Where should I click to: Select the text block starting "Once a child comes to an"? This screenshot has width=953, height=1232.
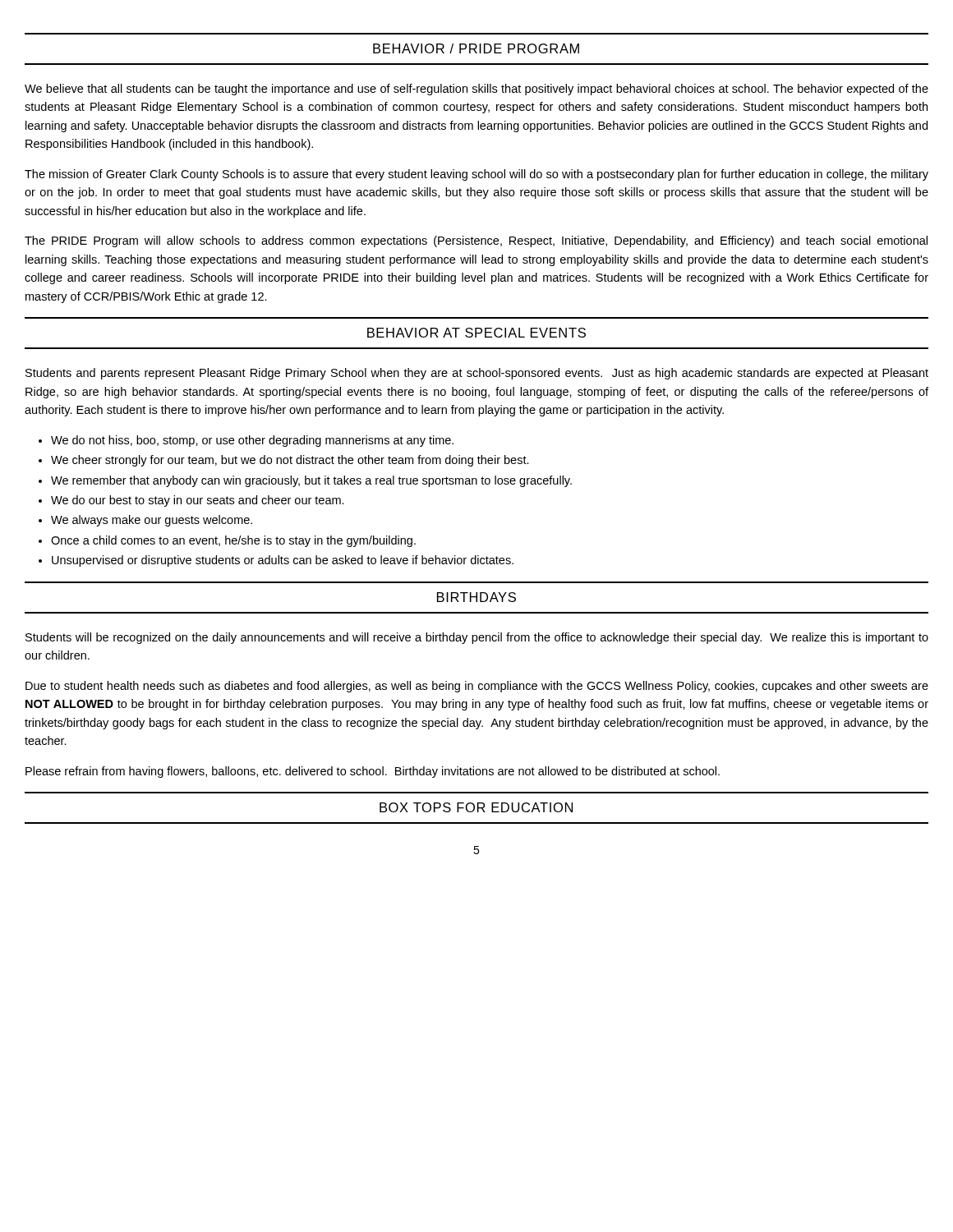click(x=234, y=540)
